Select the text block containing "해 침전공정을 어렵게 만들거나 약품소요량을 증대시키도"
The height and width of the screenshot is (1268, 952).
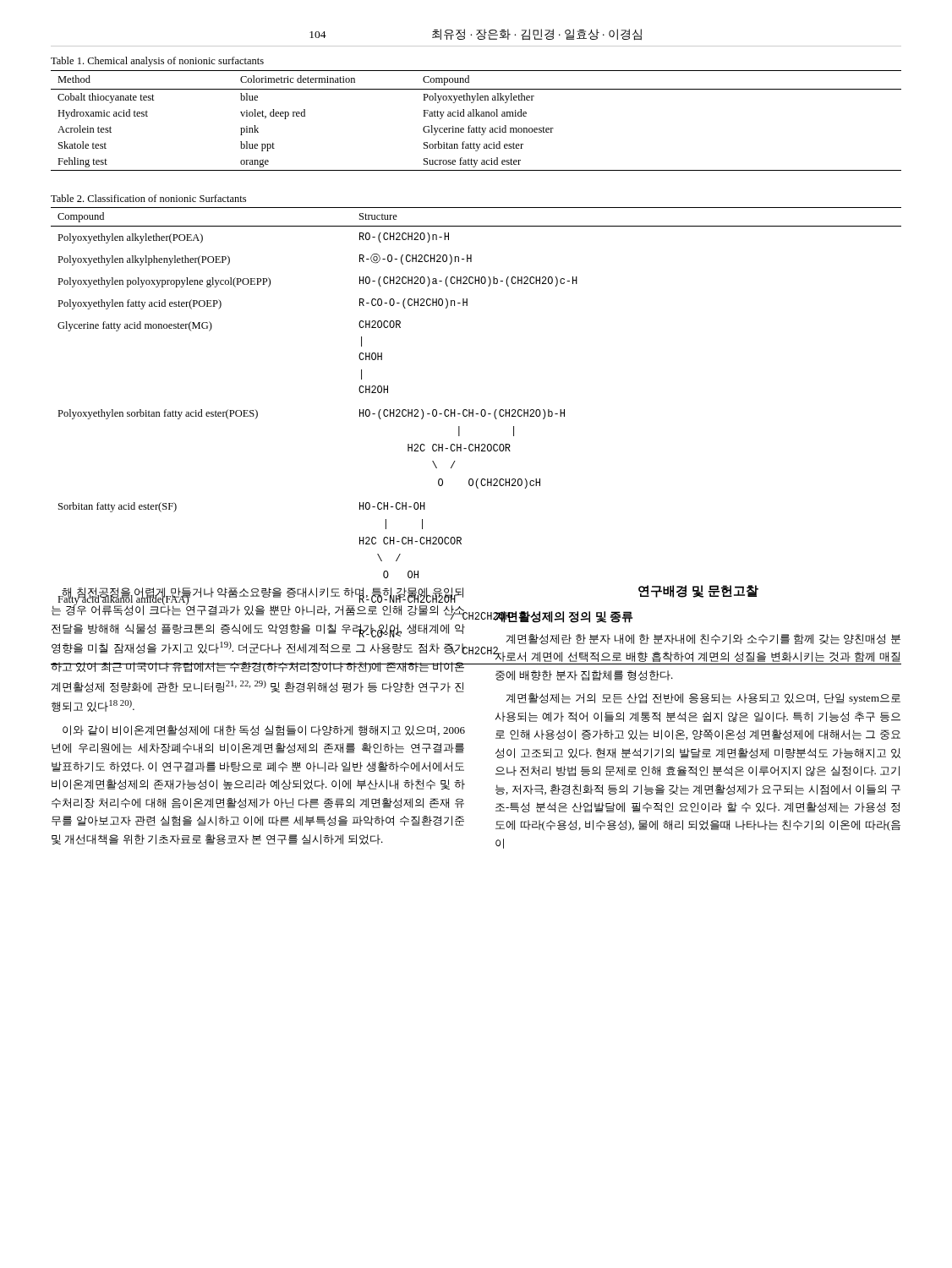point(258,649)
